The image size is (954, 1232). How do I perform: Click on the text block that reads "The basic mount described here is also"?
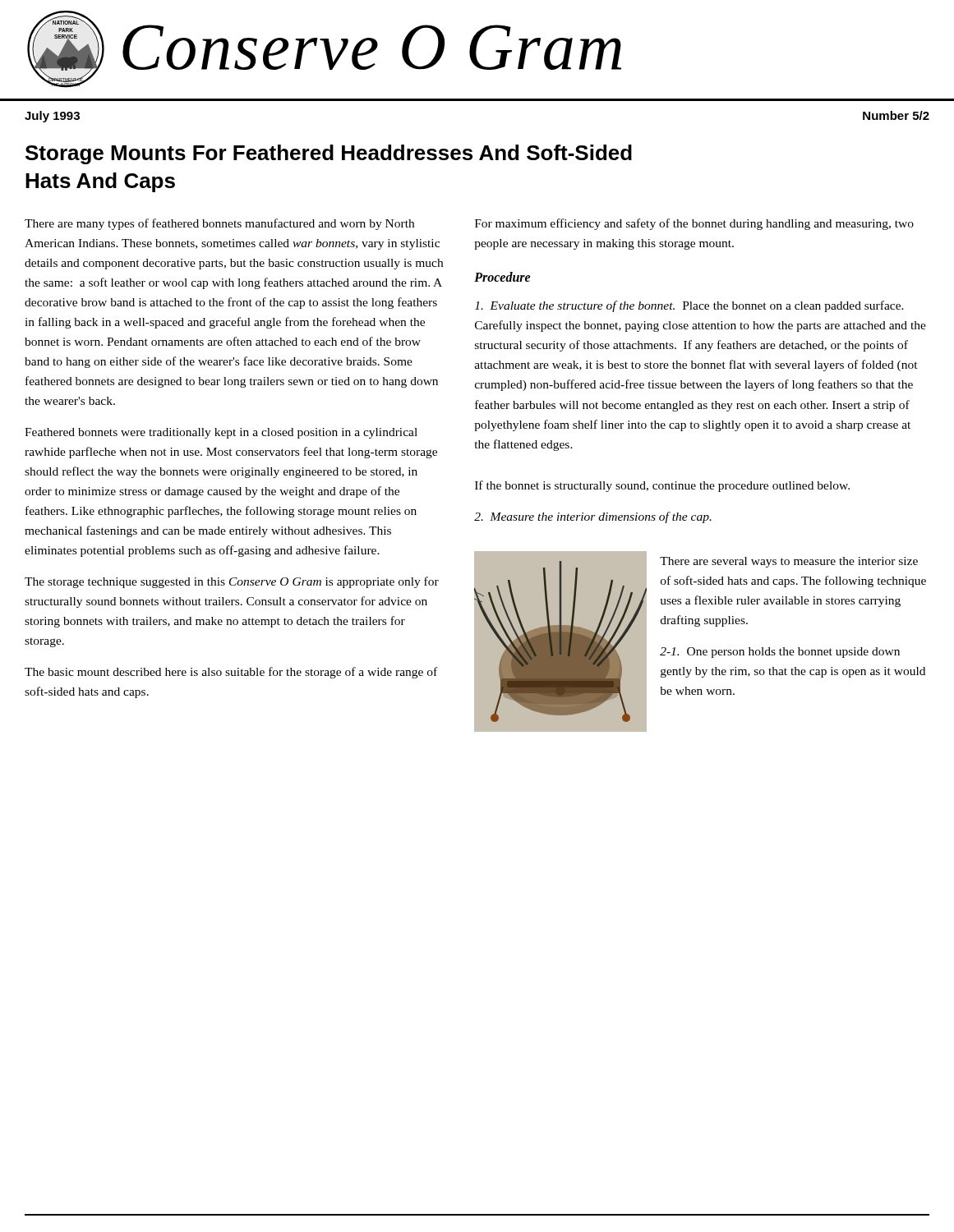[x=235, y=682]
